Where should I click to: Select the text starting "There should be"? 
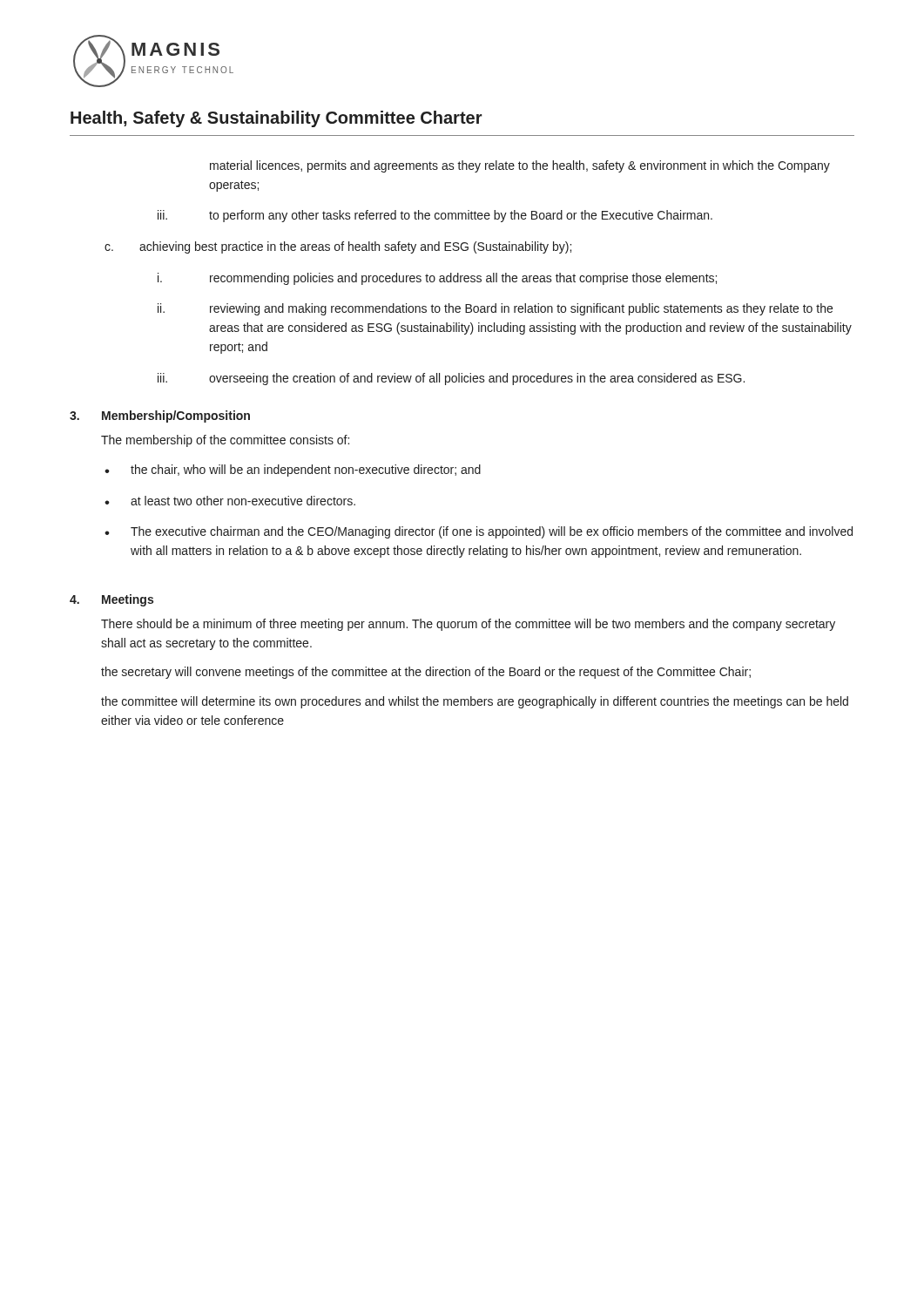pos(468,633)
